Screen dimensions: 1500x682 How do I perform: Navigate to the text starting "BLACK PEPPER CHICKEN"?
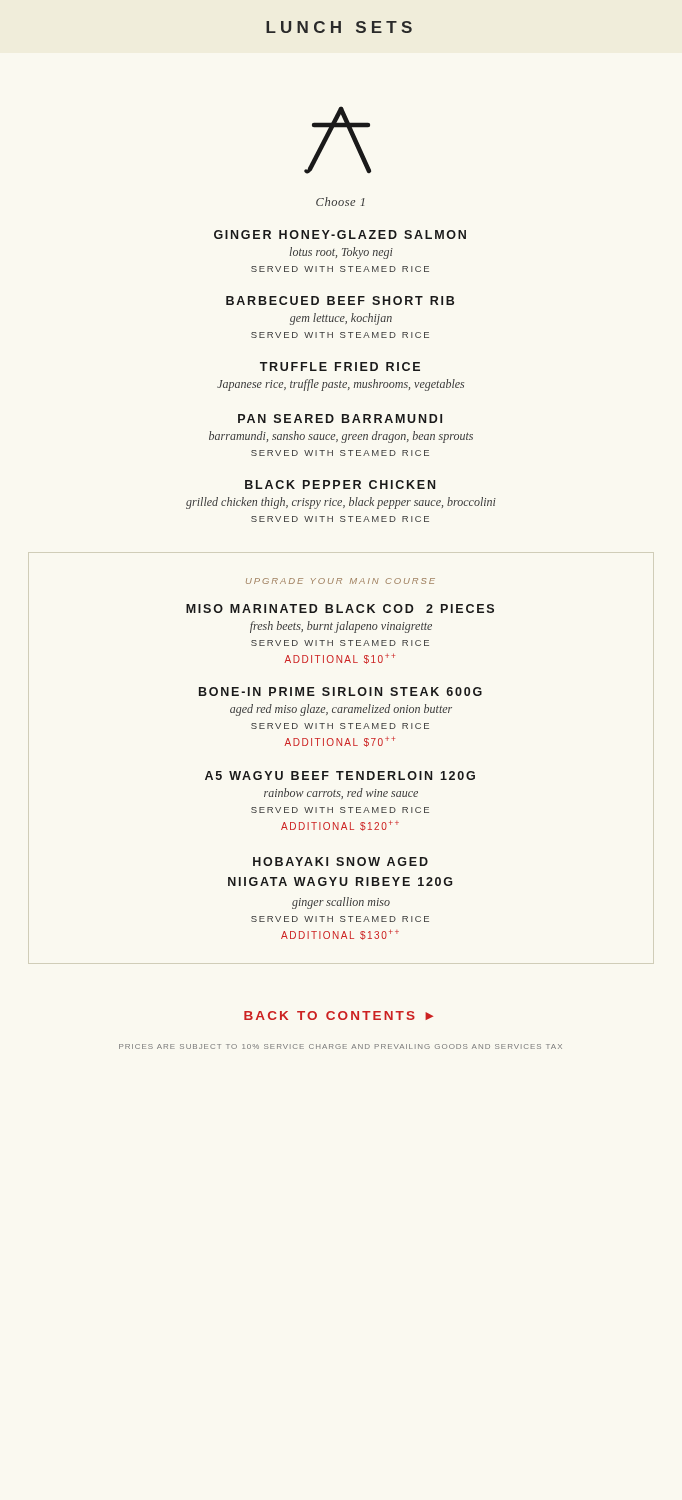coord(341,501)
